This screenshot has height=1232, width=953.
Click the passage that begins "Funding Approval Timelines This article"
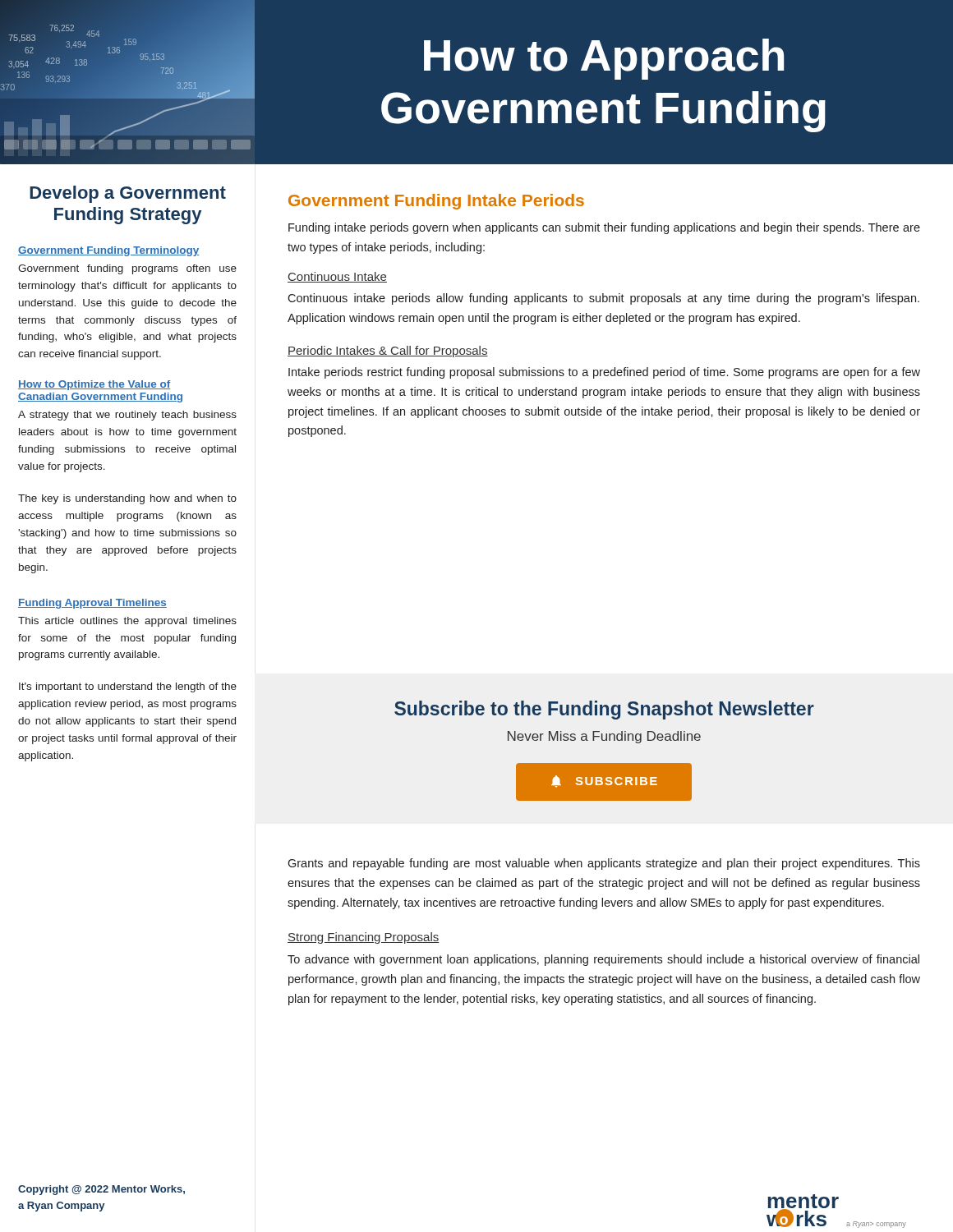[127, 630]
